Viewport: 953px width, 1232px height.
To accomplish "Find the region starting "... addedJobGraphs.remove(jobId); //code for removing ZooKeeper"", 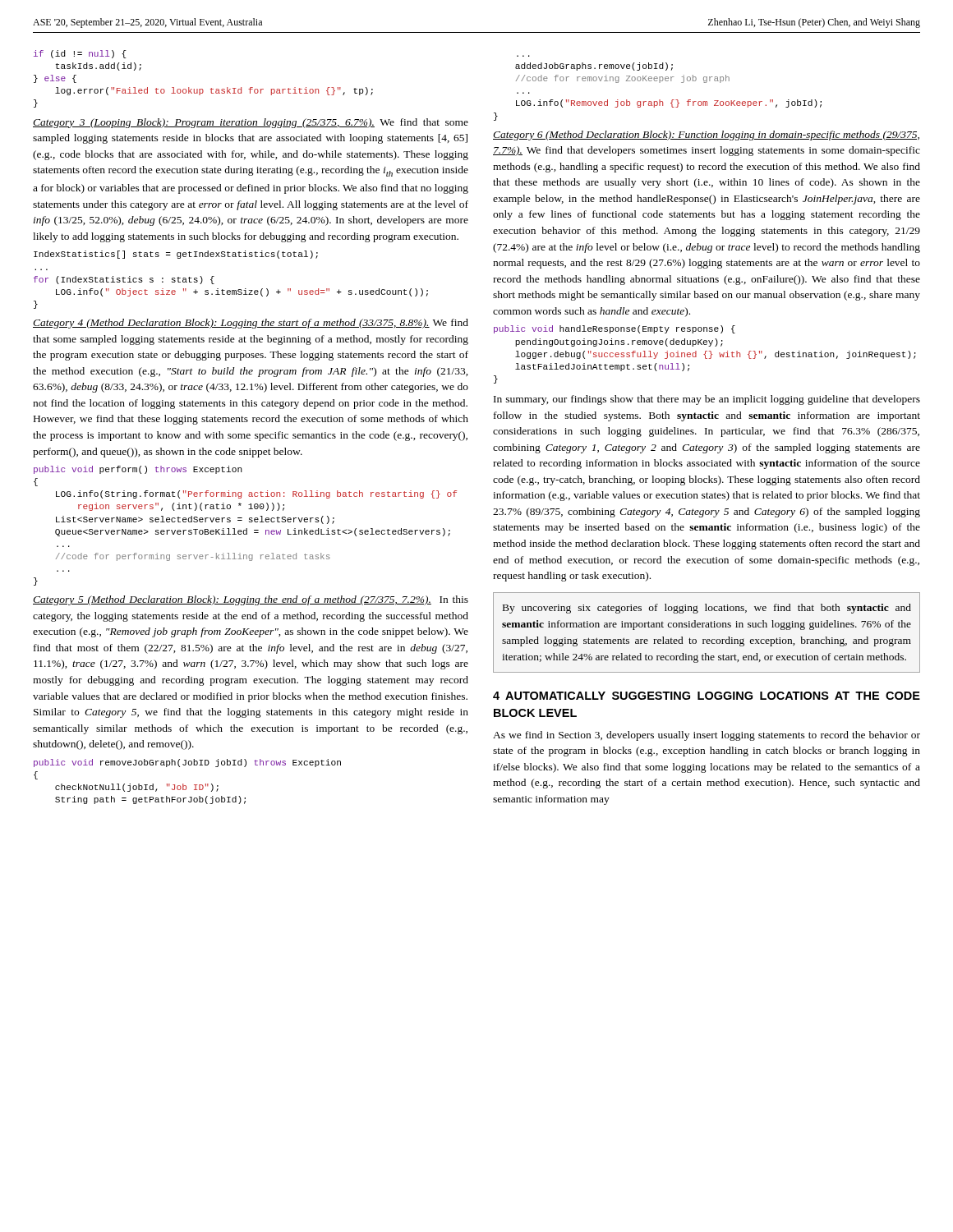I will [707, 86].
